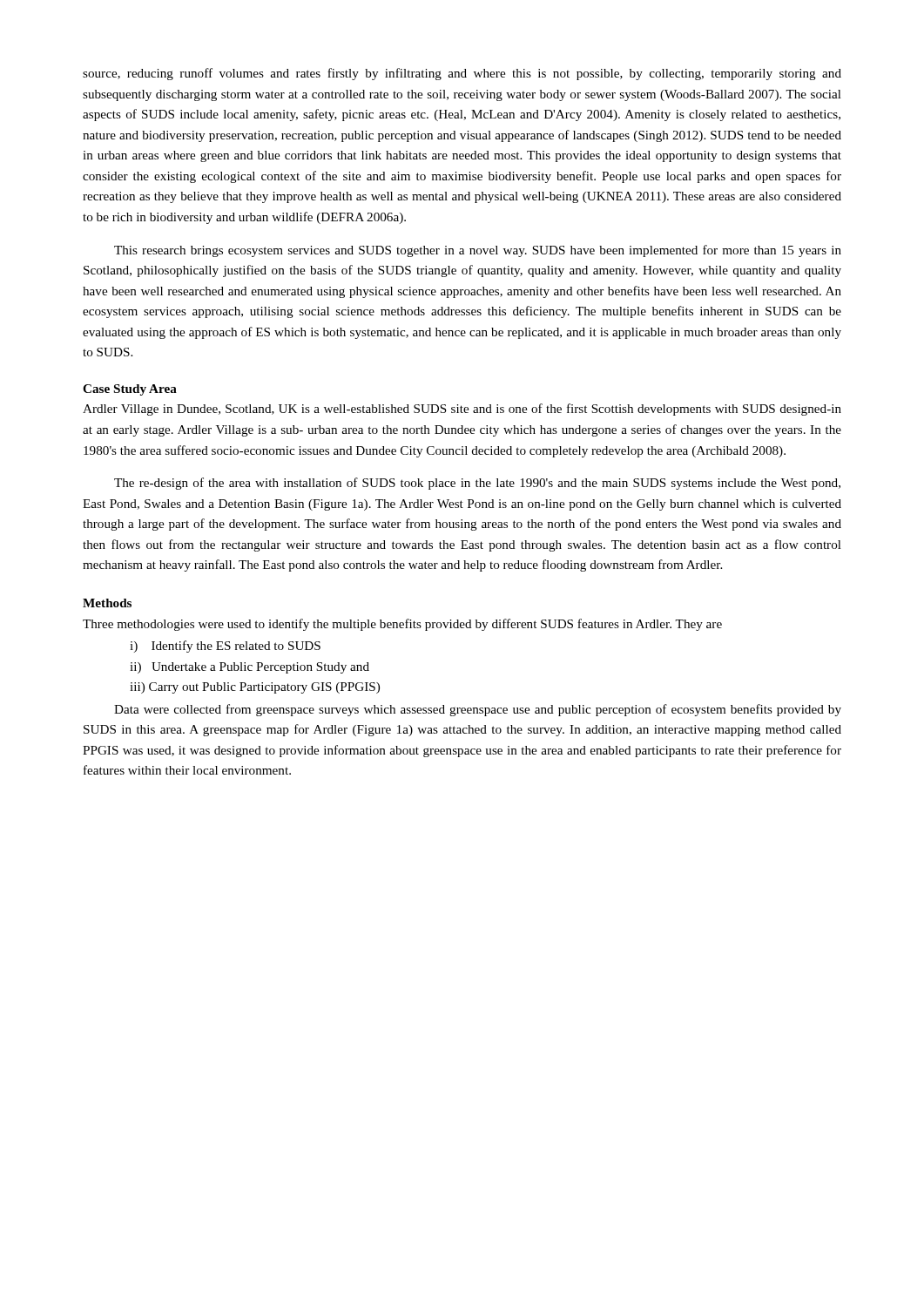Viewport: 924px width, 1307px height.
Task: Click the passage that begins "i) Identify the"
Action: click(225, 645)
